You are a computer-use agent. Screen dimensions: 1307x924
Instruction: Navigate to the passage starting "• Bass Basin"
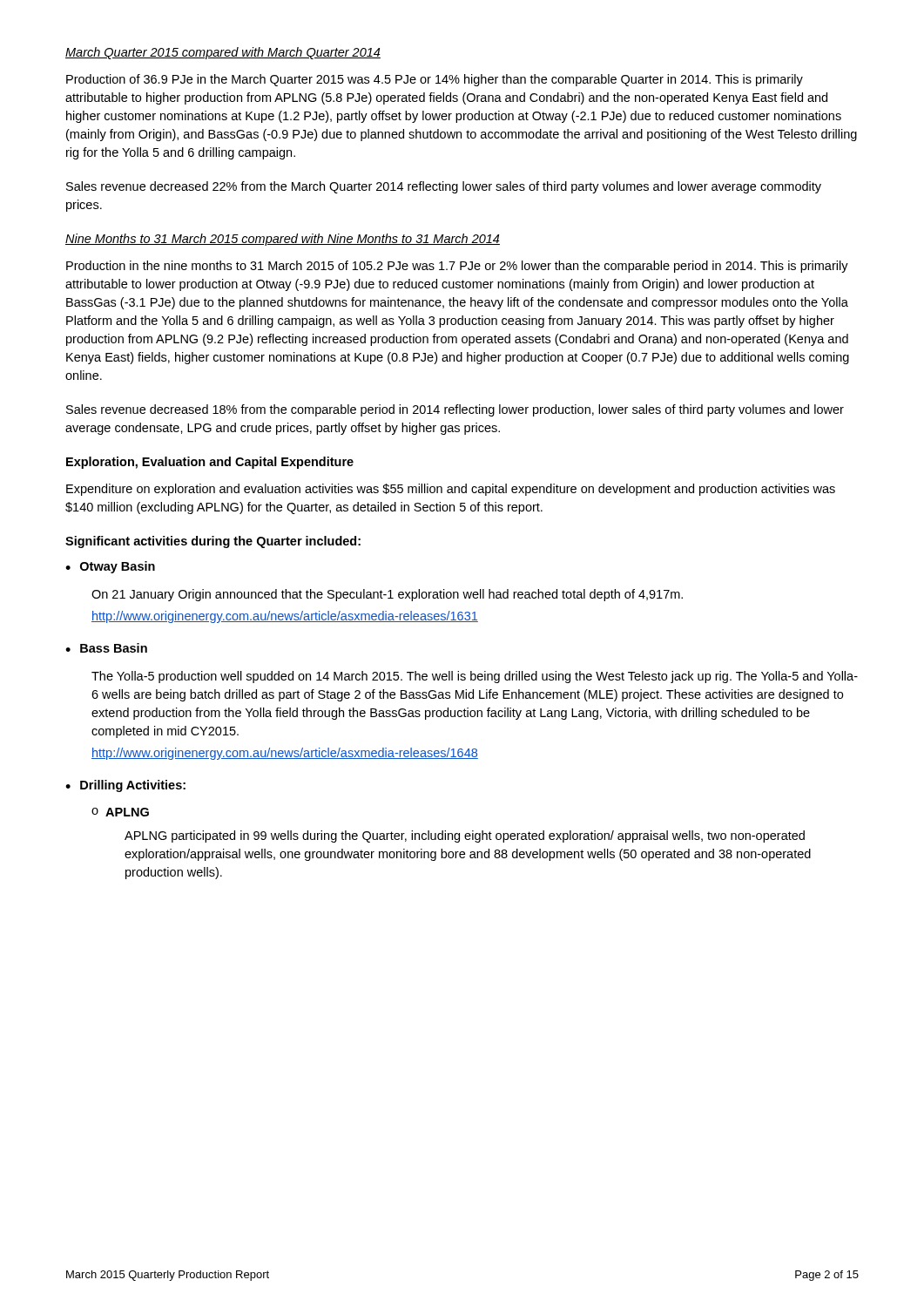click(x=106, y=648)
